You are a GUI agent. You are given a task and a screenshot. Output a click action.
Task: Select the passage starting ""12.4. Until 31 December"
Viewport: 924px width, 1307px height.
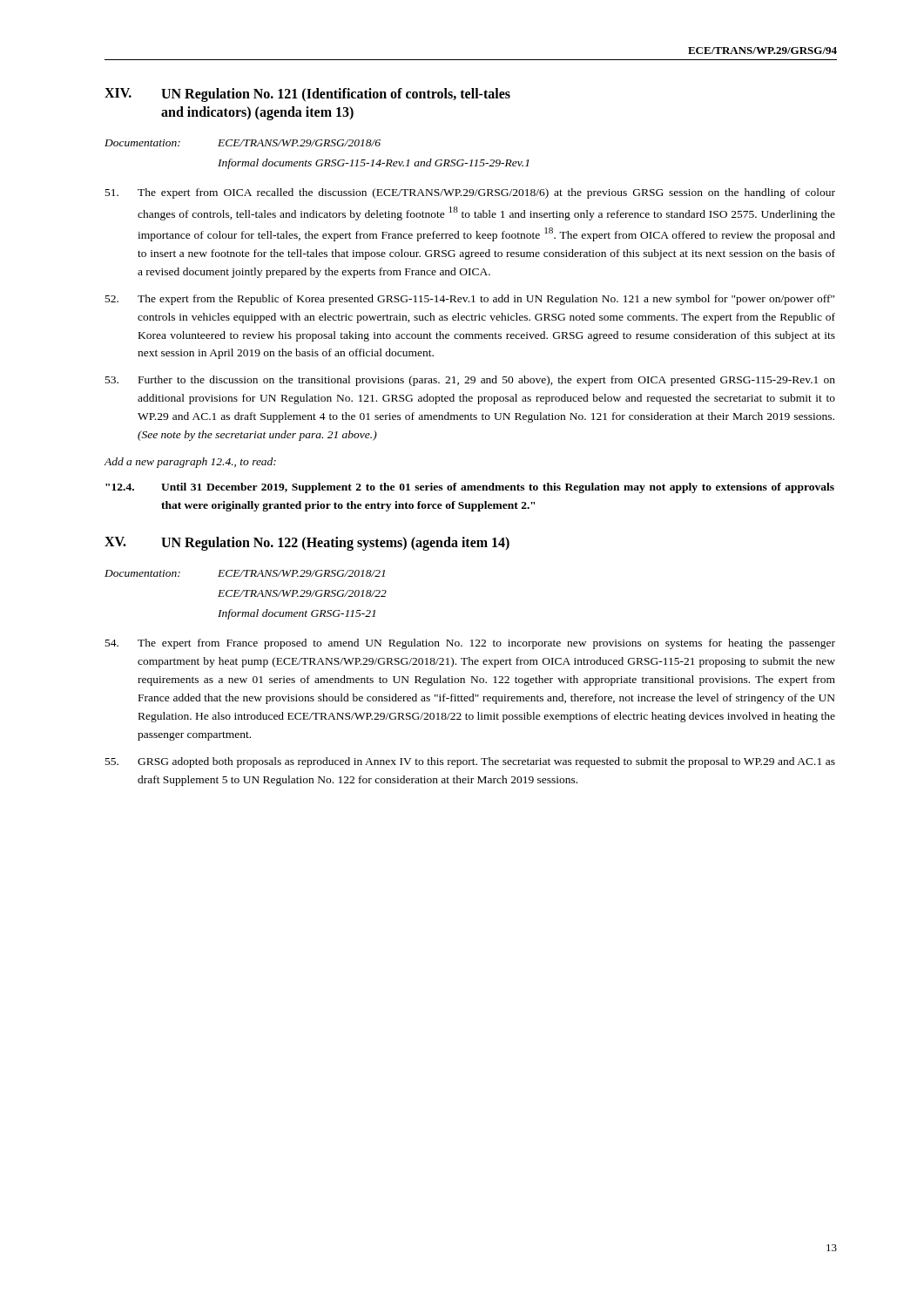pos(469,497)
